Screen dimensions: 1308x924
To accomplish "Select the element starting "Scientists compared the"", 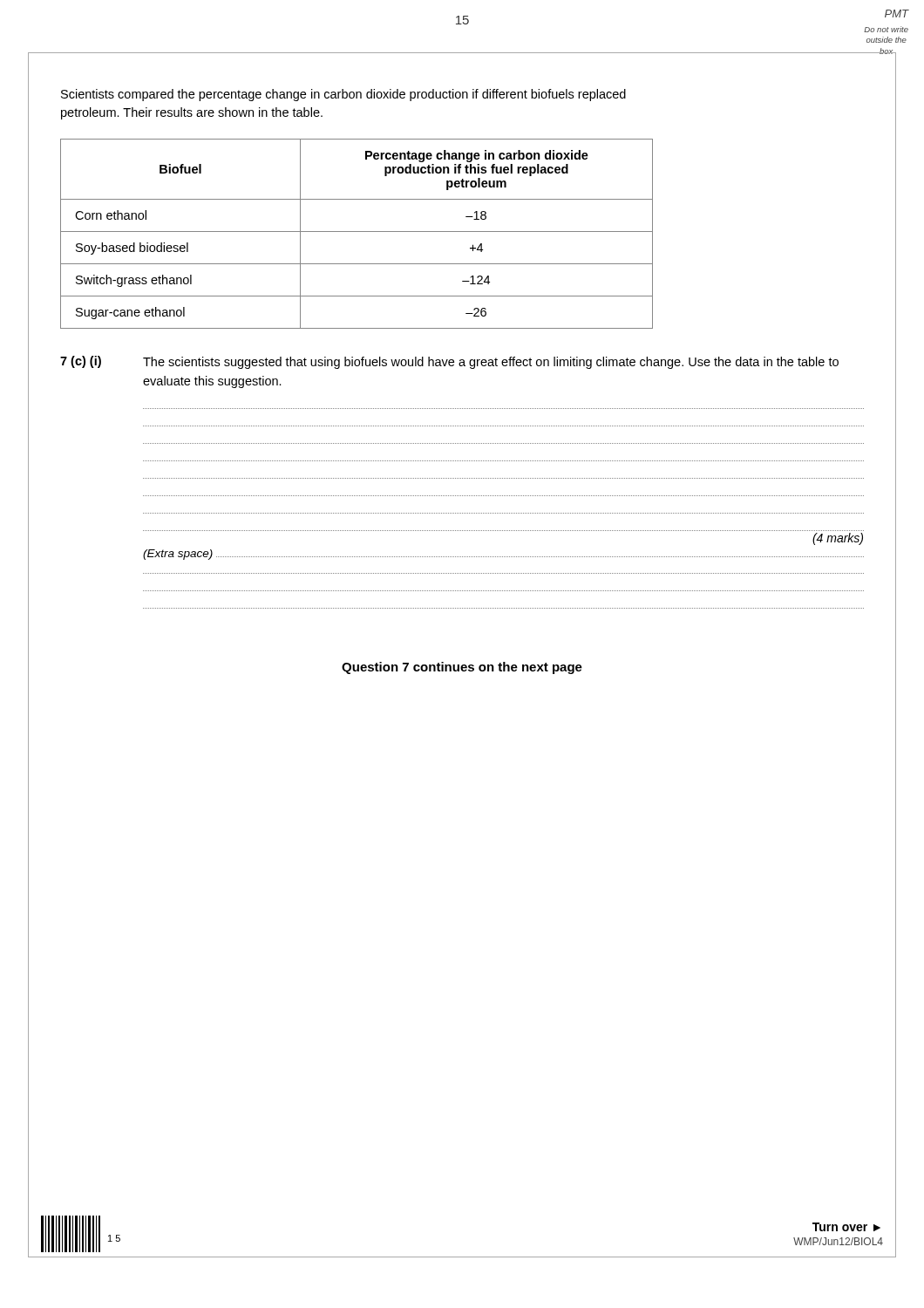I will coord(365,104).
